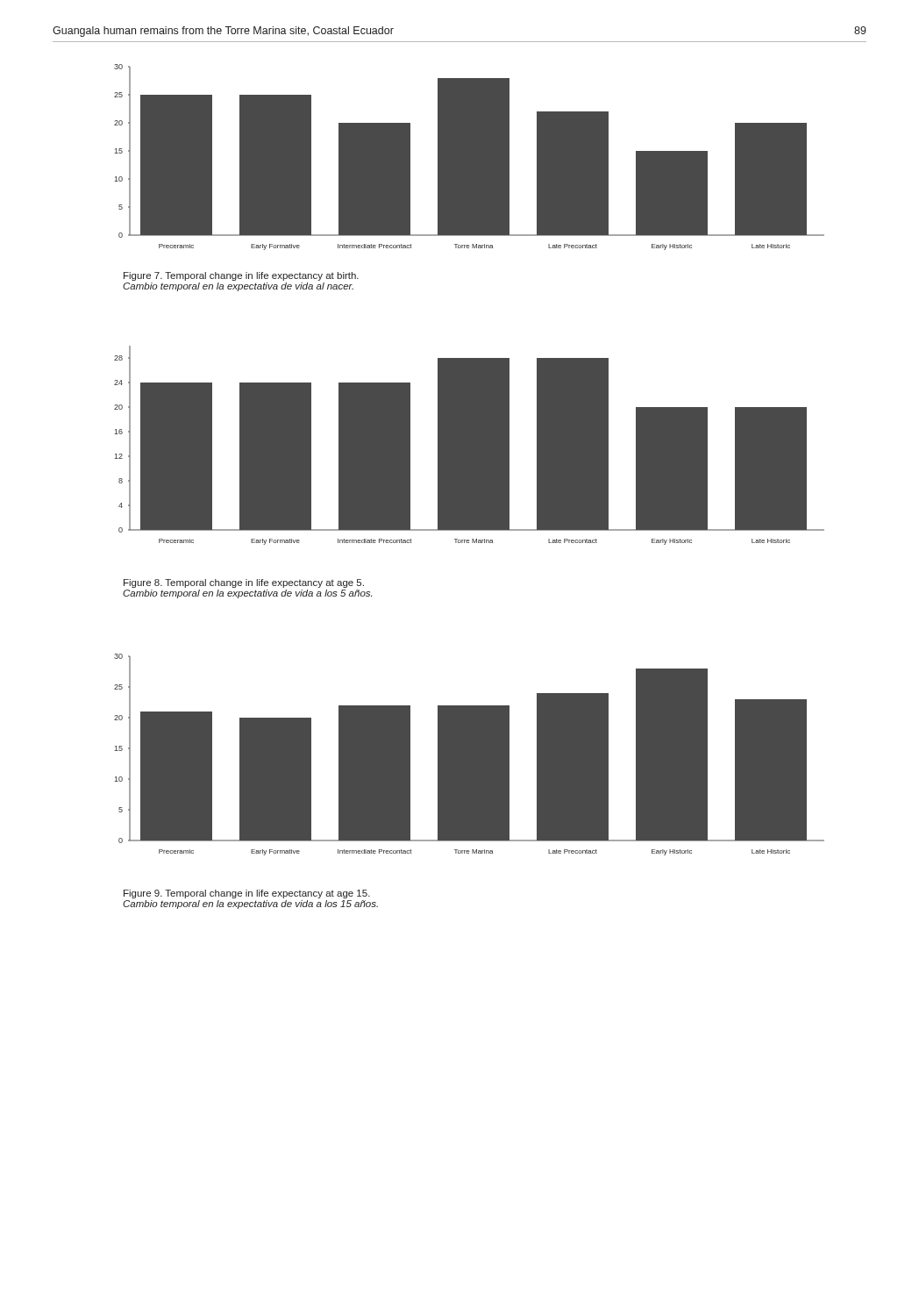Find the caption on this page that starts "Figure 7. Temporal change in life expectancy at"
Screen dimensions: 1316x919
tap(241, 281)
